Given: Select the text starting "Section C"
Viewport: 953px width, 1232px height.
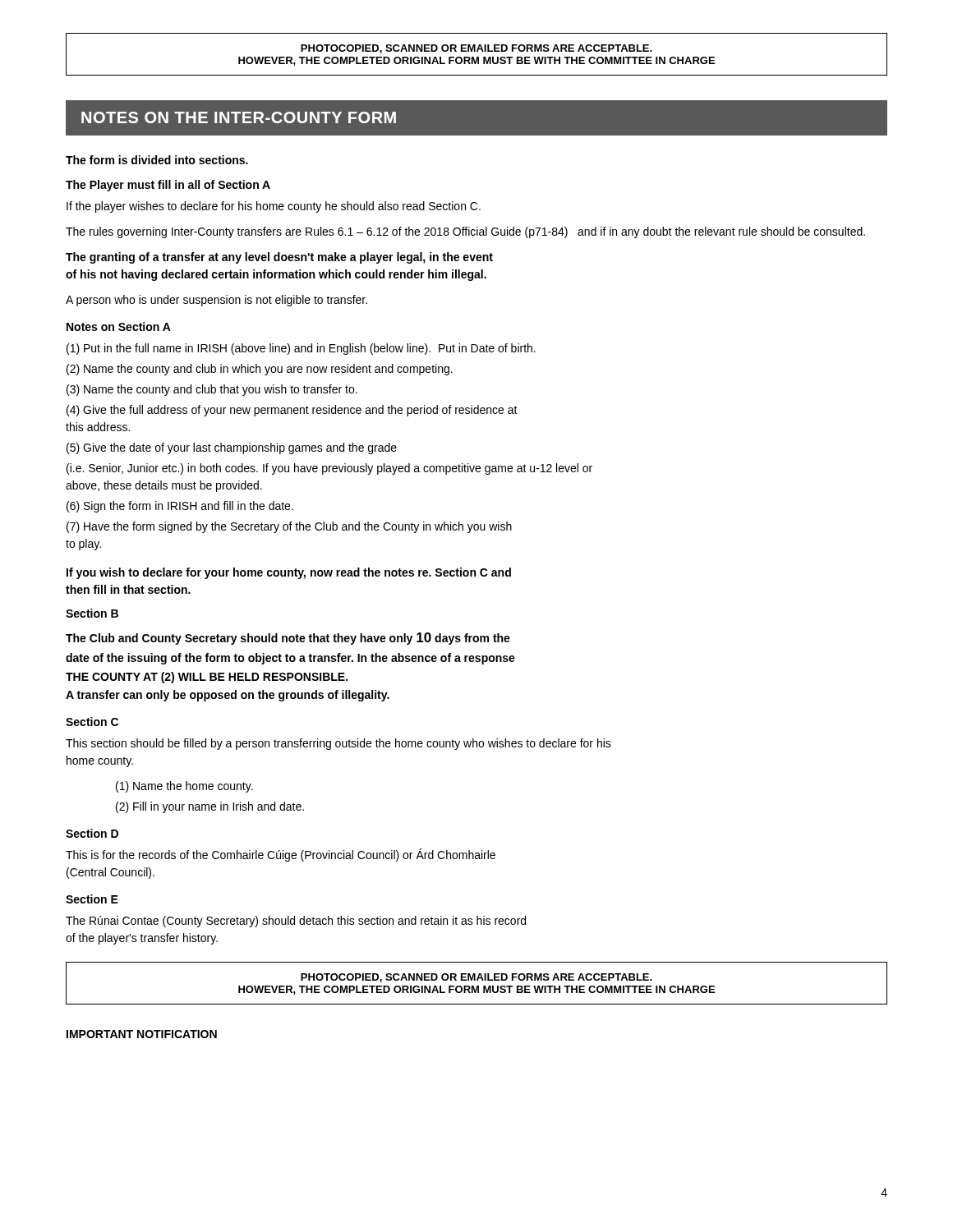Looking at the screenshot, I should click(92, 722).
